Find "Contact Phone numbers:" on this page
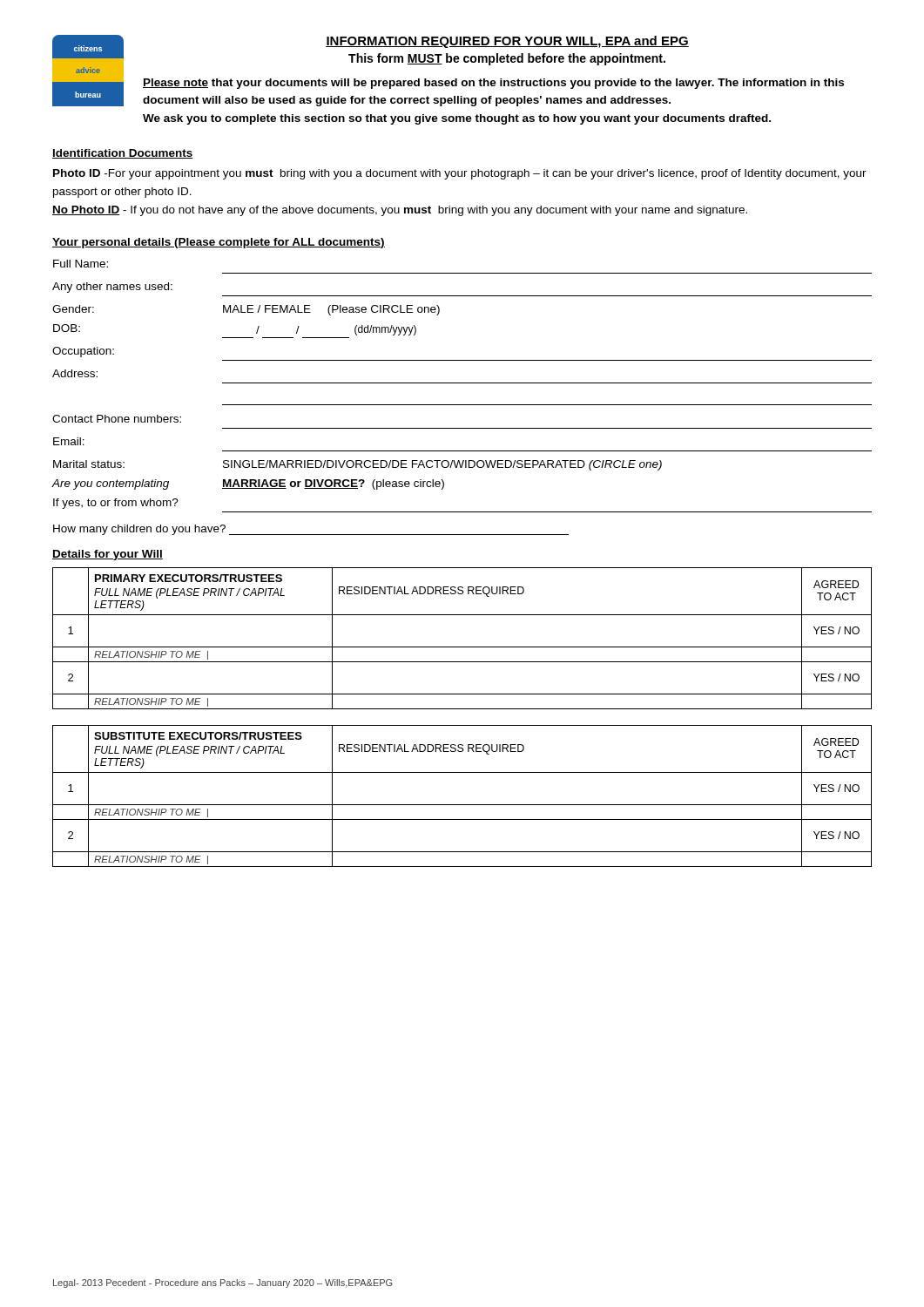 click(x=462, y=420)
